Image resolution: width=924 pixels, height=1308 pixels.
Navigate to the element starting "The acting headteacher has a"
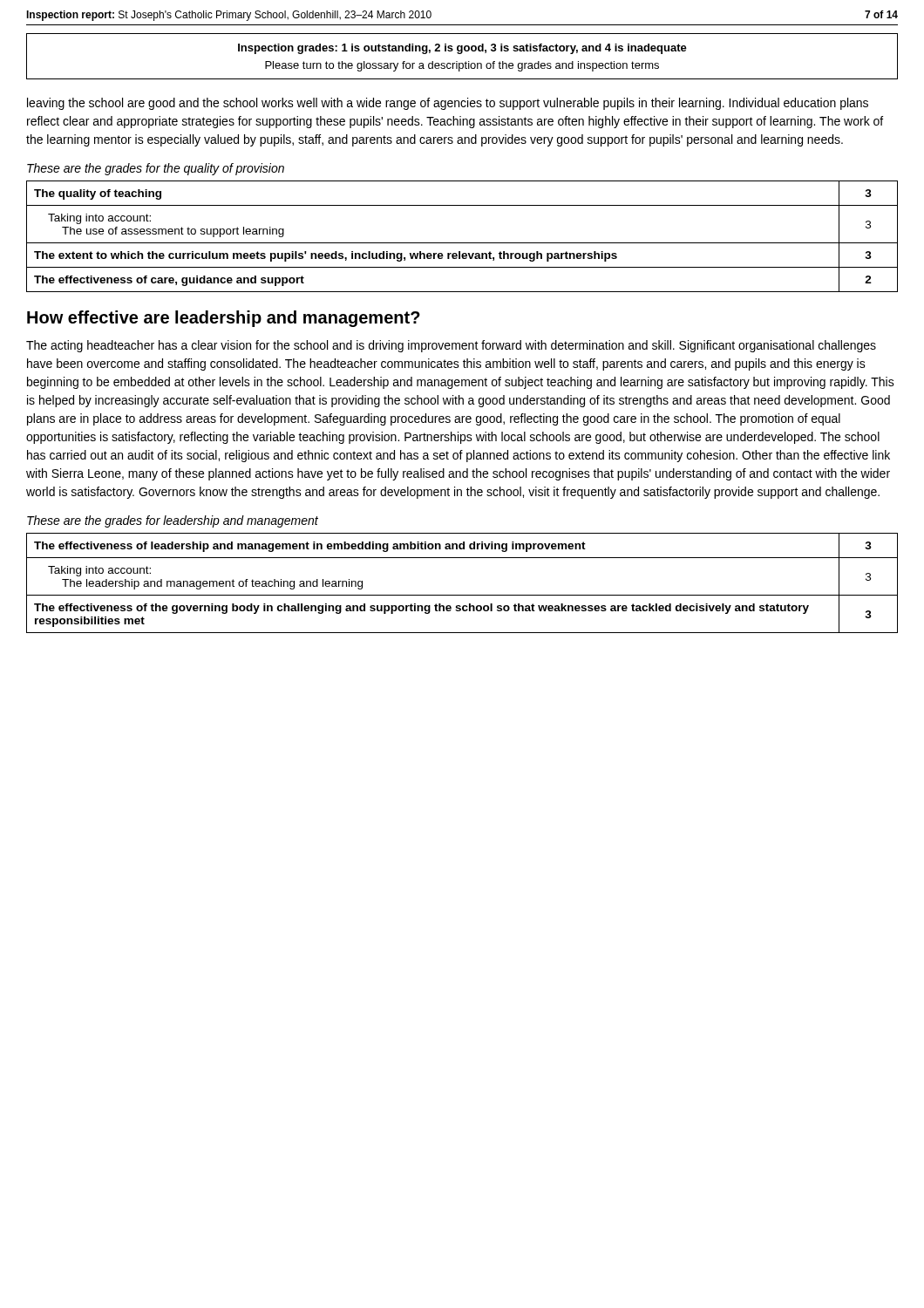point(460,419)
